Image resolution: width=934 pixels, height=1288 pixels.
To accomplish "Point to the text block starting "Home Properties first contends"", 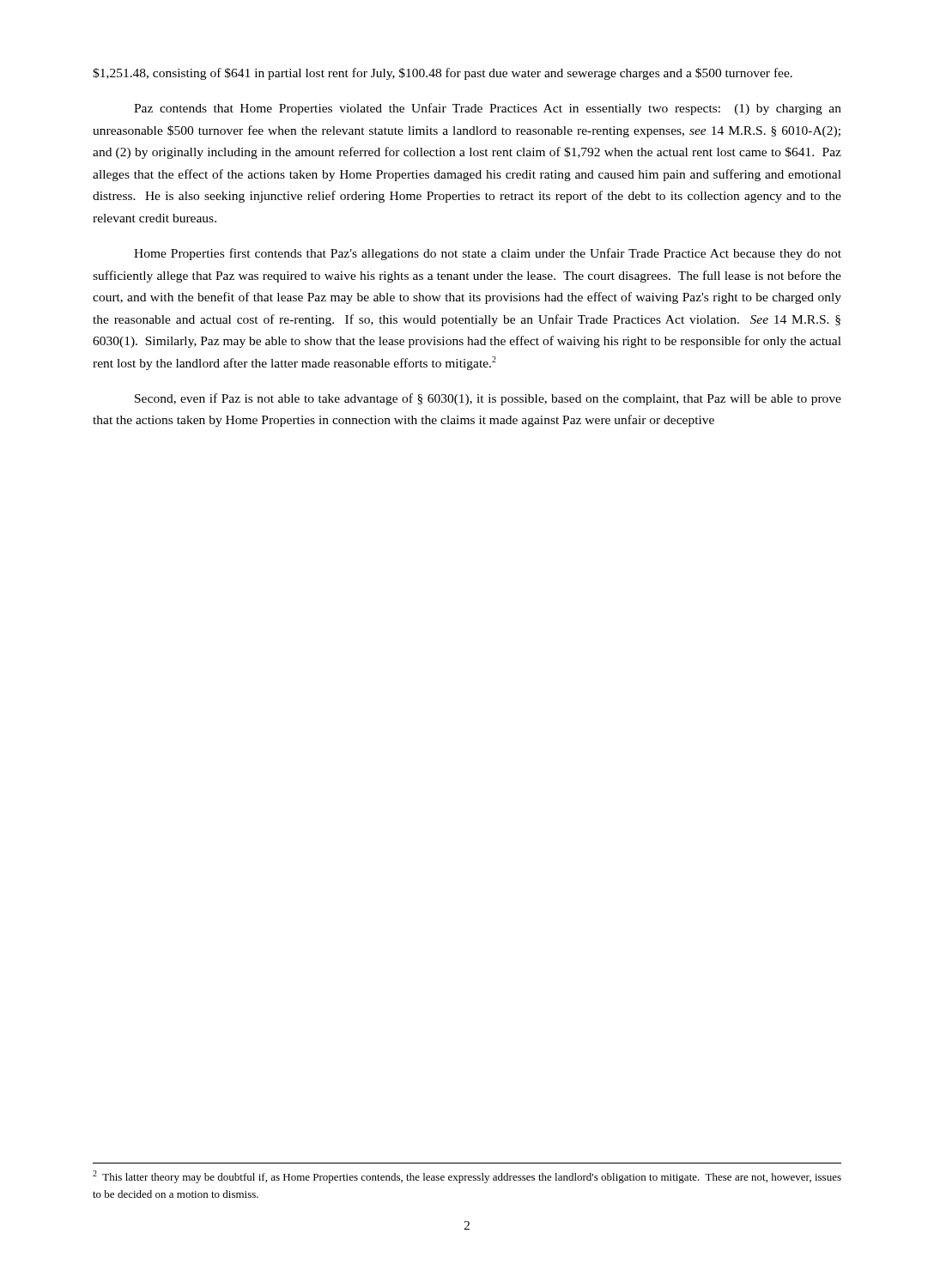I will click(x=467, y=308).
